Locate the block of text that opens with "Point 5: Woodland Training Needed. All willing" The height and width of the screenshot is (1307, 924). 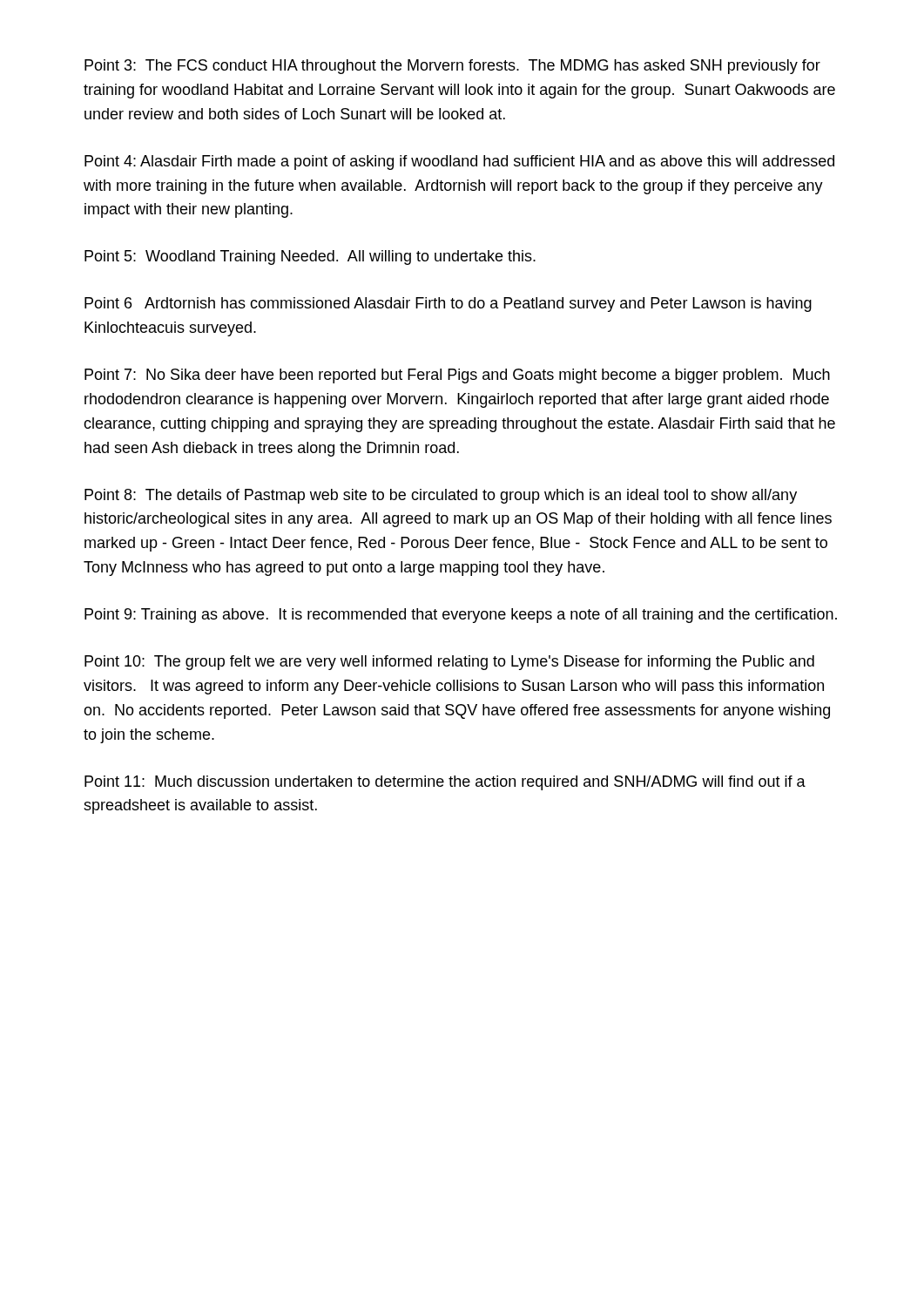310,256
